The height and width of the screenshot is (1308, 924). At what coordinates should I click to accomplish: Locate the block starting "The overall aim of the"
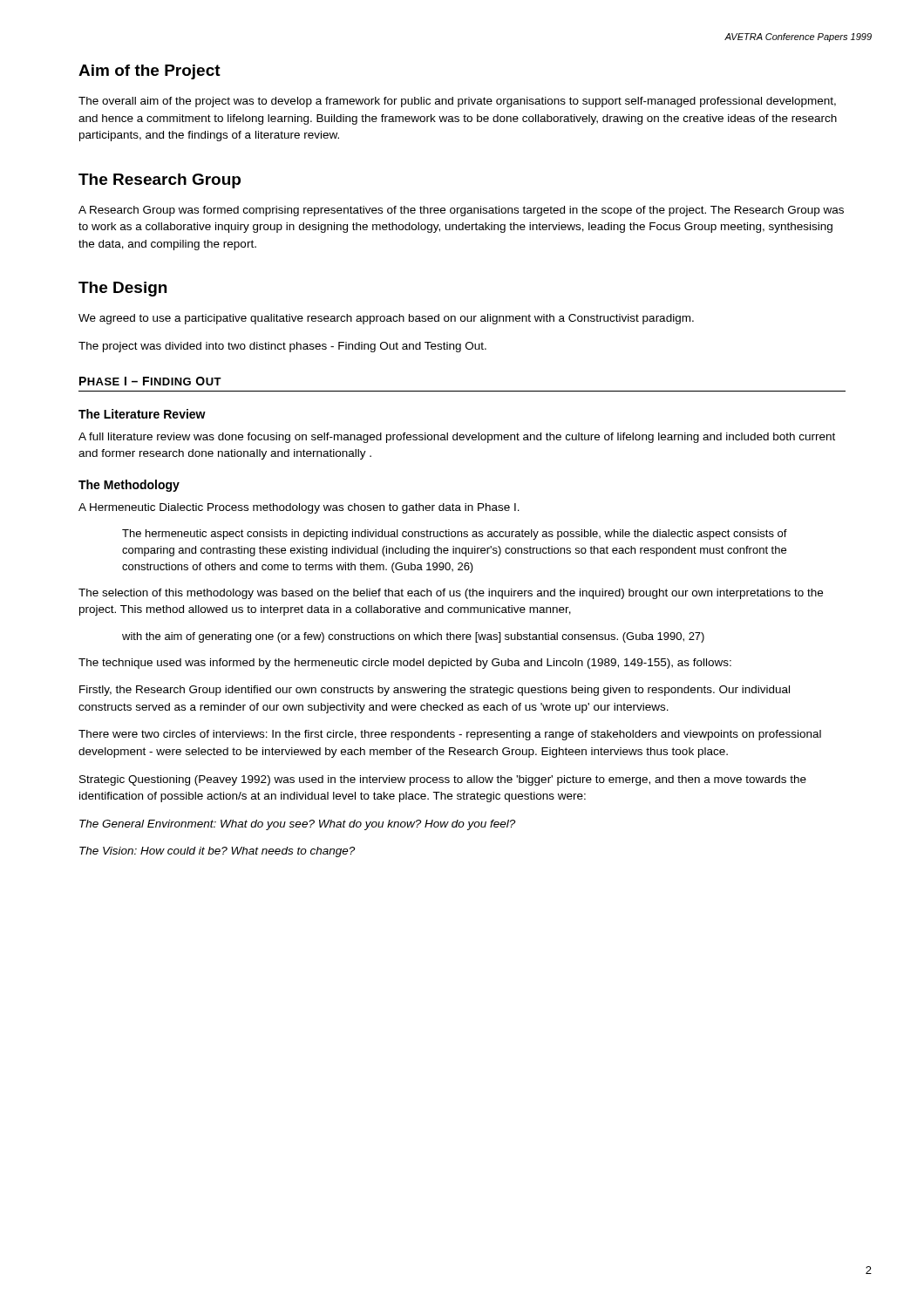tap(458, 118)
